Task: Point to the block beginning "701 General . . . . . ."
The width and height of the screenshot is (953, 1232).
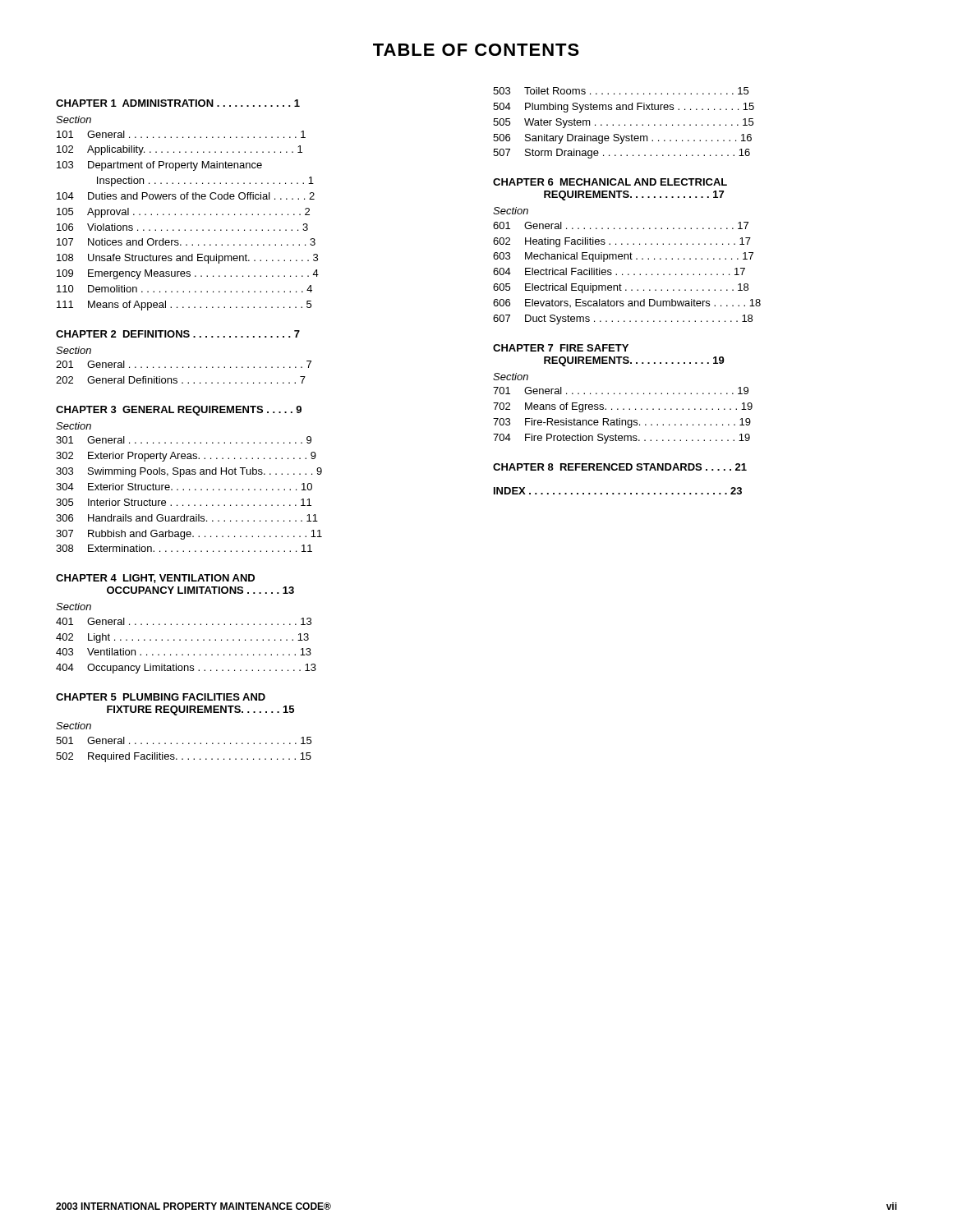Action: (695, 391)
